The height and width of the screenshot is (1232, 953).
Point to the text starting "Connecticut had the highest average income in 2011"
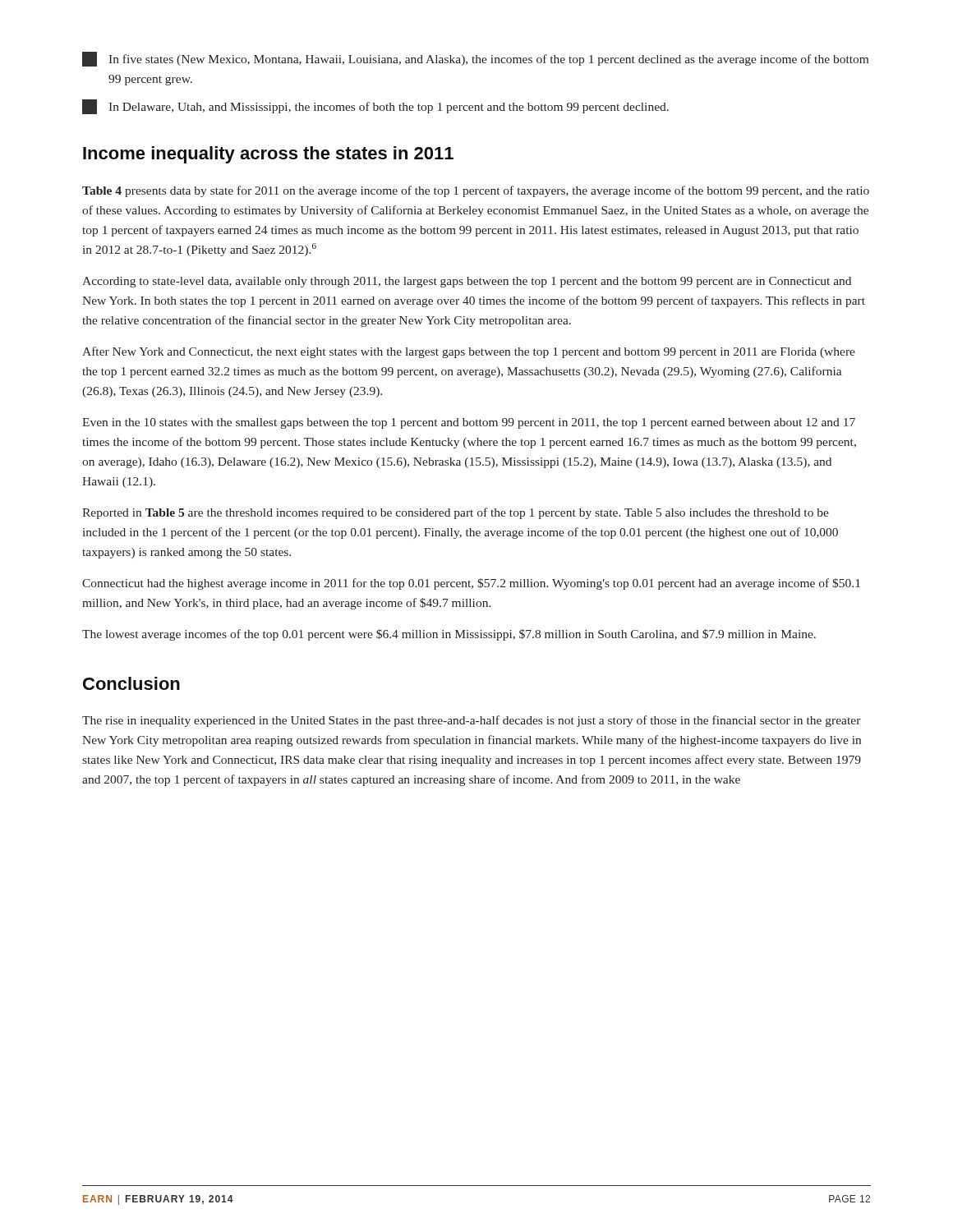(x=472, y=593)
